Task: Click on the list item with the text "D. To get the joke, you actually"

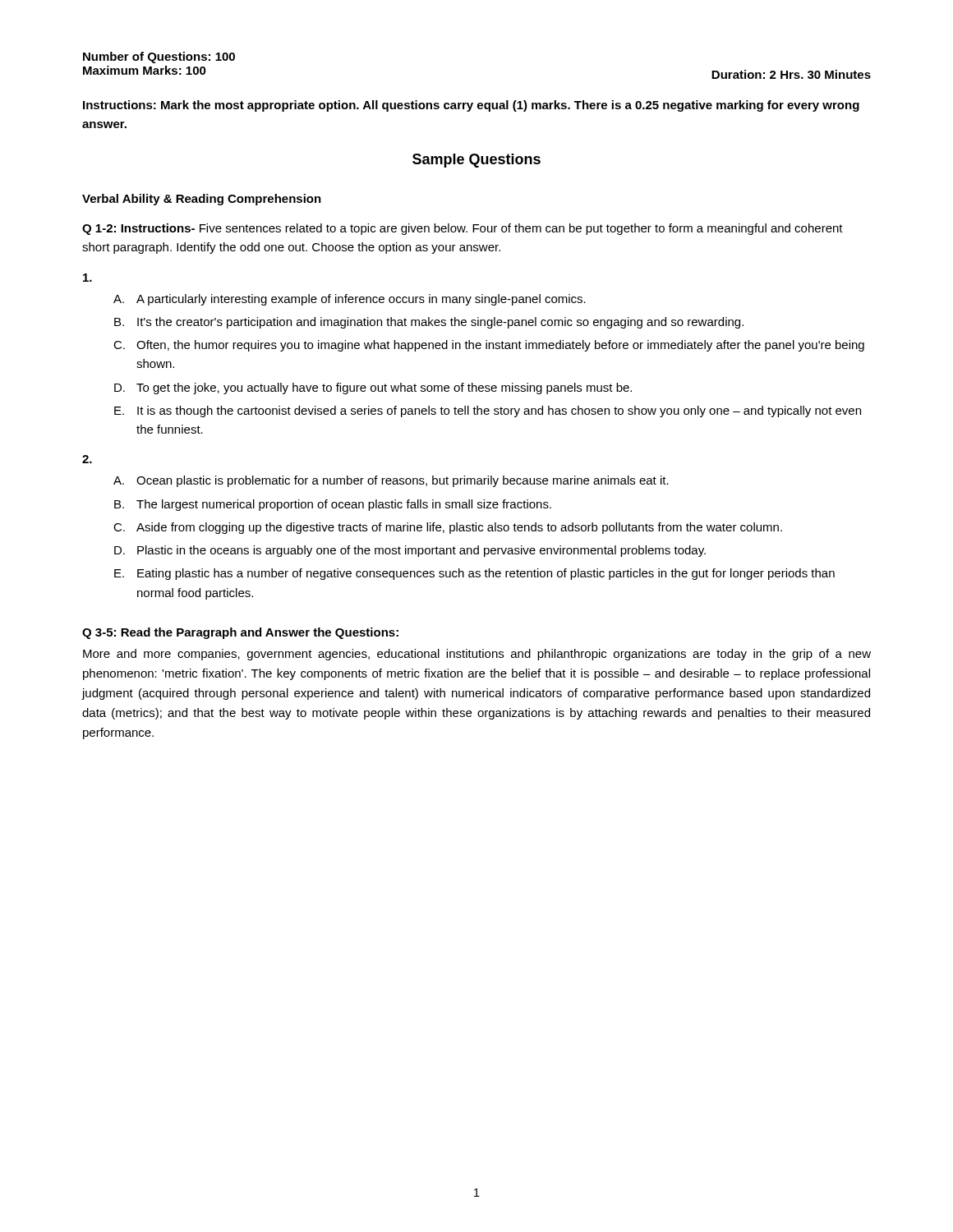Action: [x=492, y=387]
